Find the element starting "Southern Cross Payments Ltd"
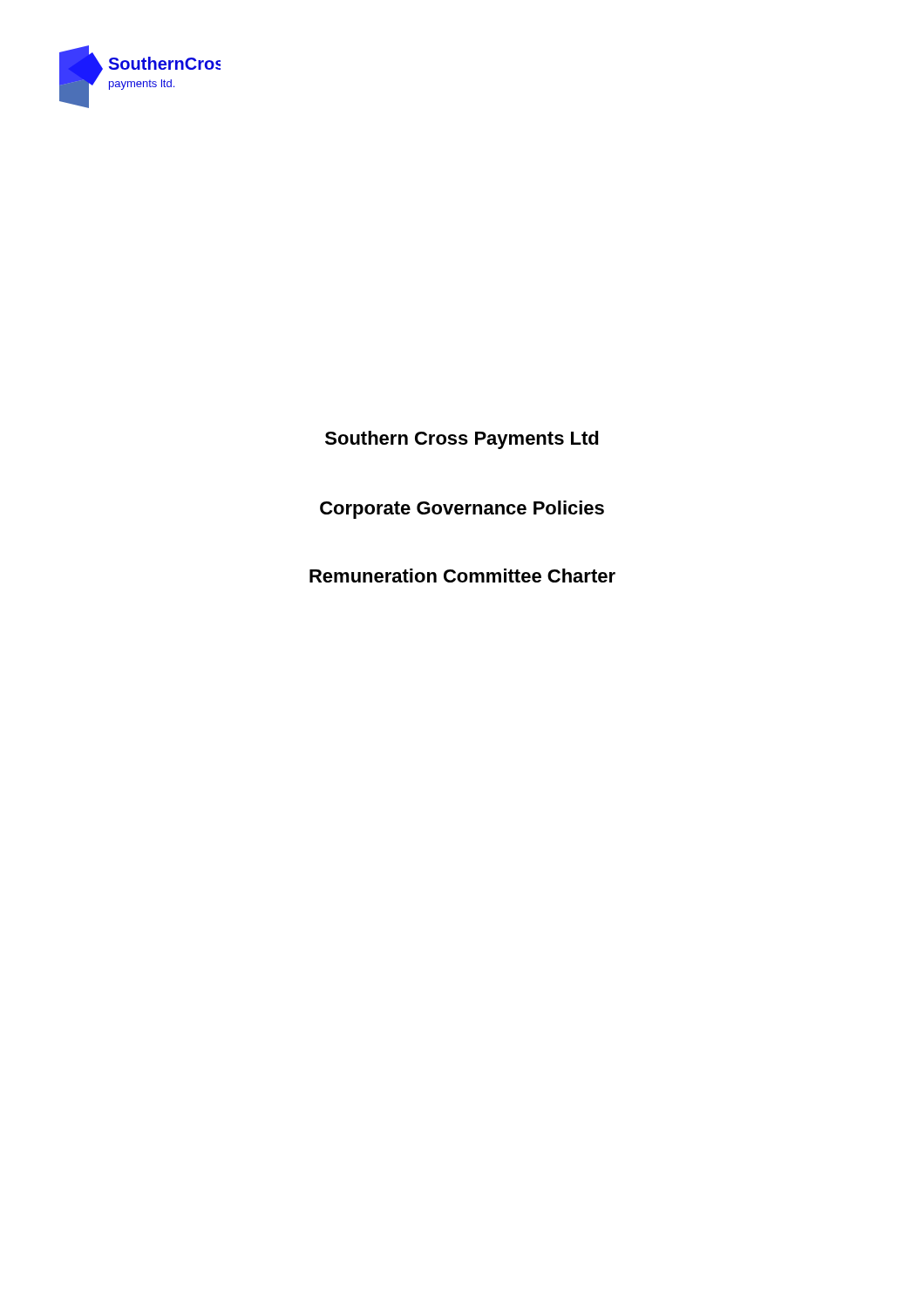This screenshot has height=1308, width=924. [462, 438]
